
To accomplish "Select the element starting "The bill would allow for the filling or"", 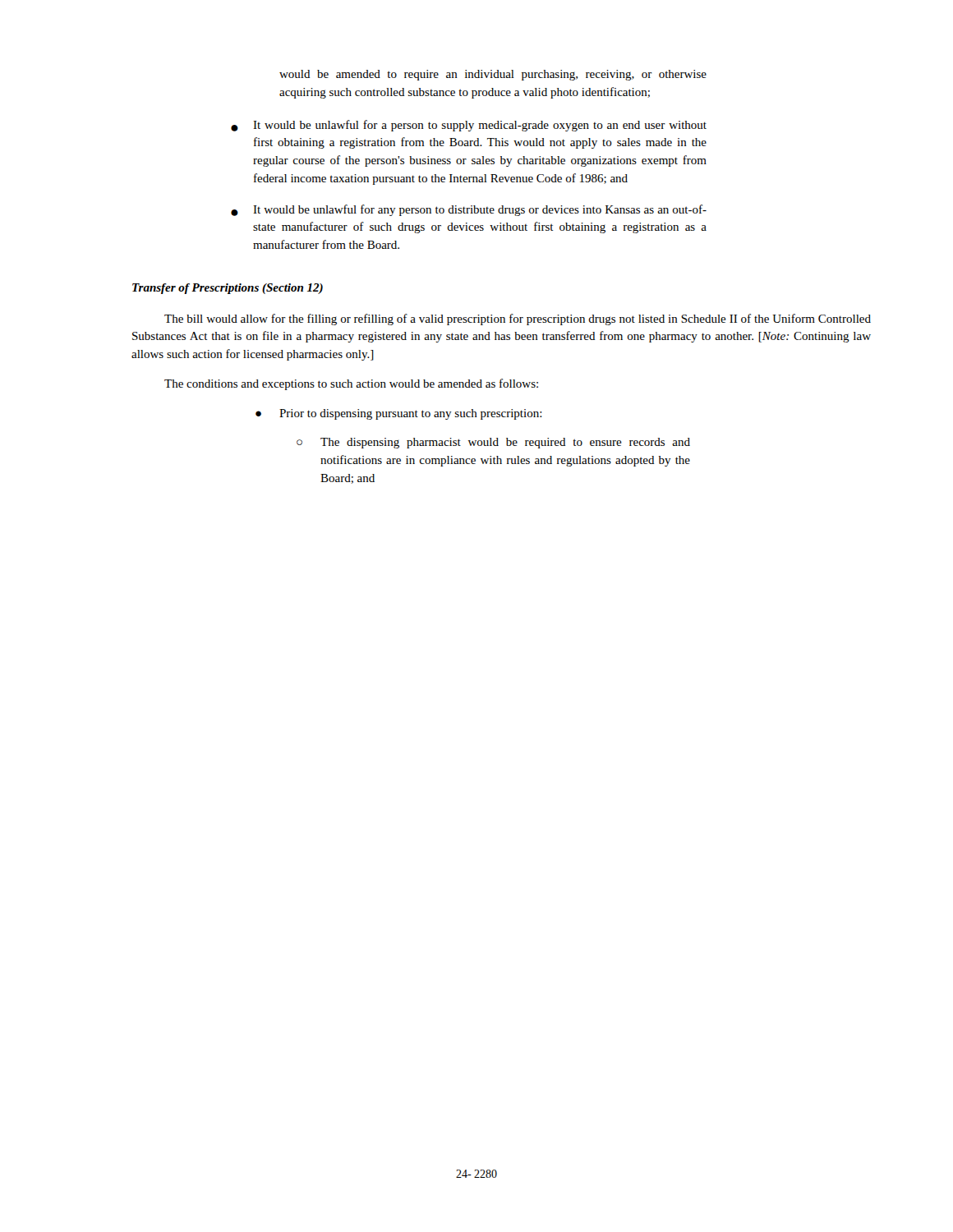I will point(501,336).
